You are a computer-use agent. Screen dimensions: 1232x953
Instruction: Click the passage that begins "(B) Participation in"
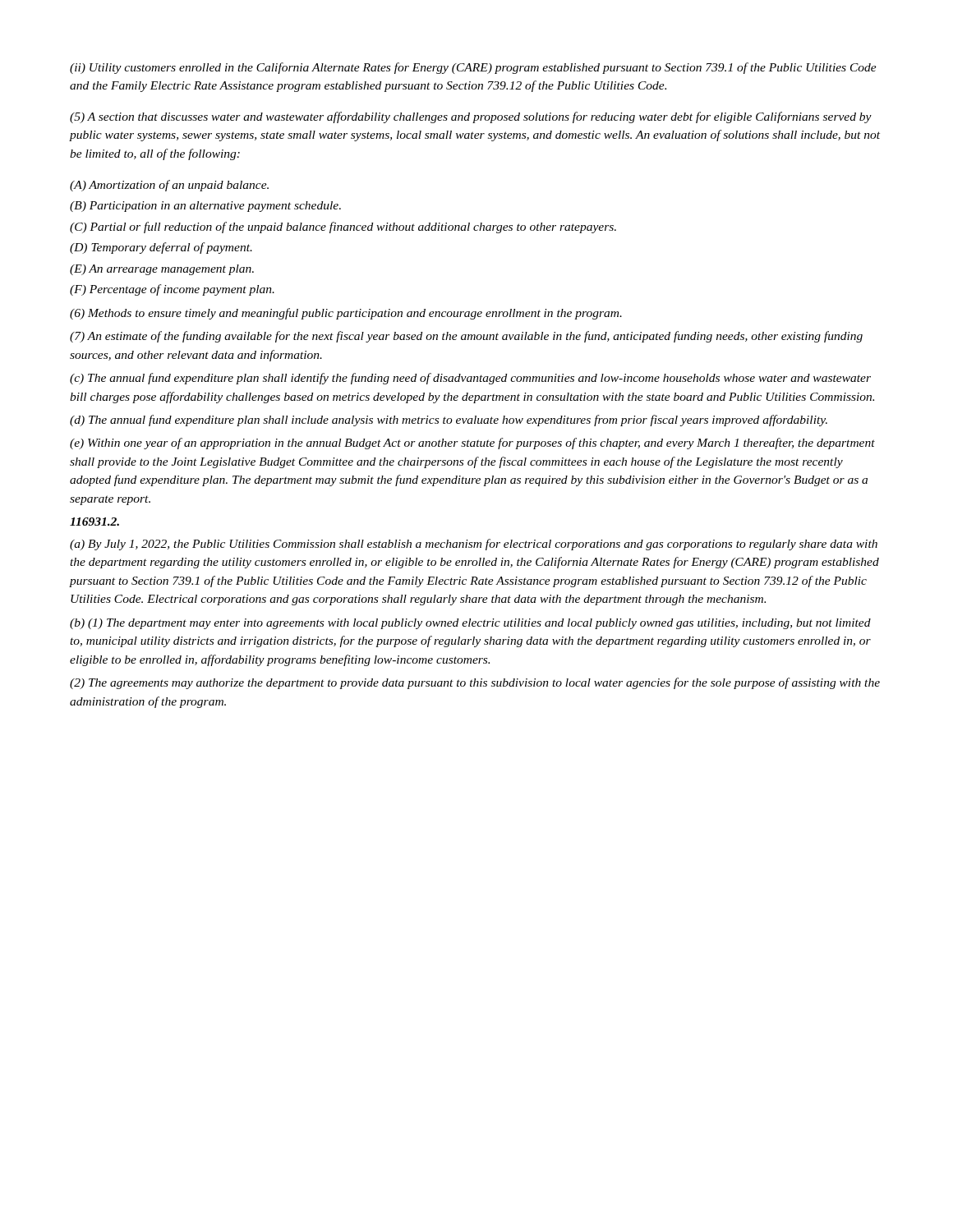(x=206, y=205)
